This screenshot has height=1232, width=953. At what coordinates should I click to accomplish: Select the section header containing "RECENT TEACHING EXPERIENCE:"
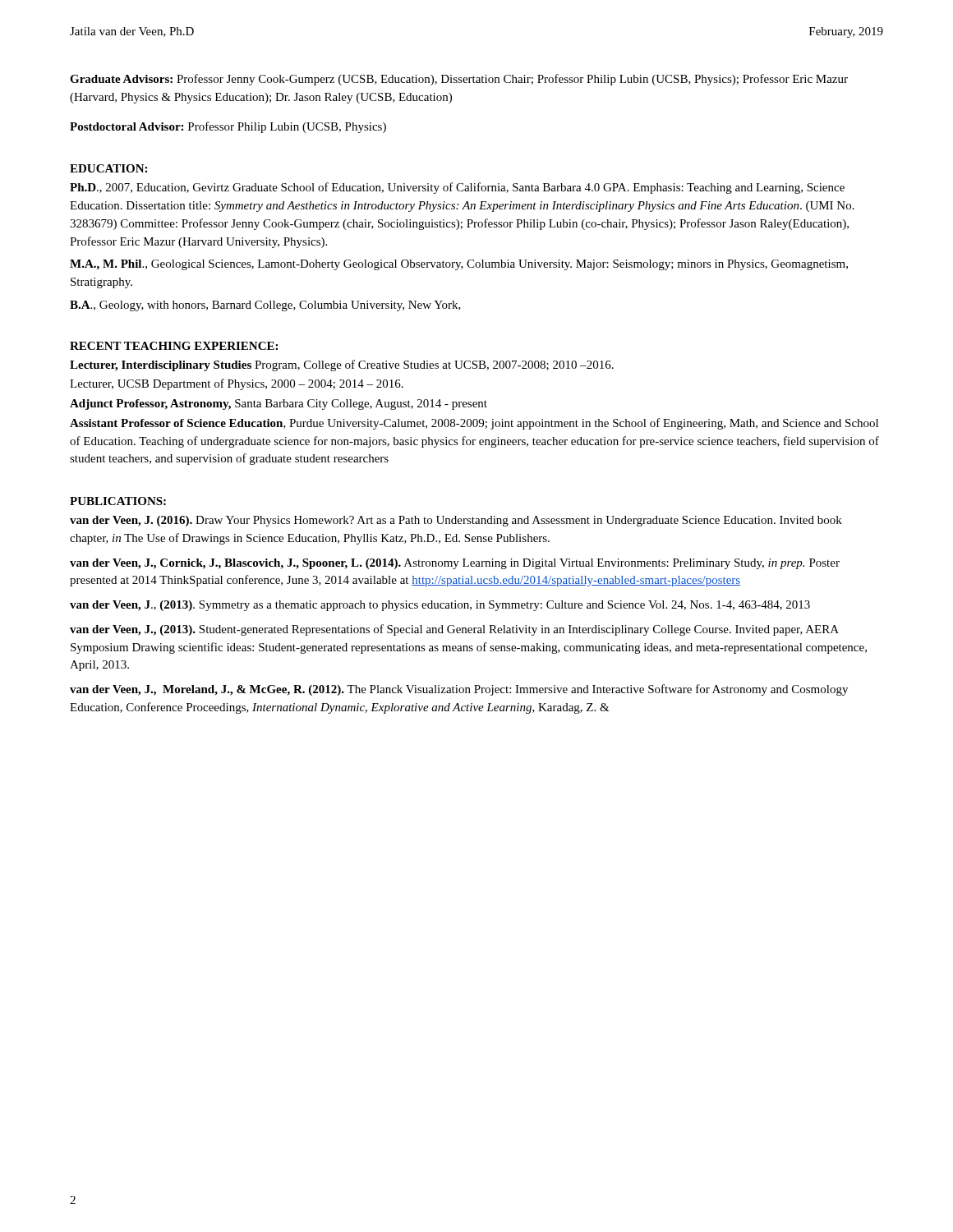click(x=174, y=345)
